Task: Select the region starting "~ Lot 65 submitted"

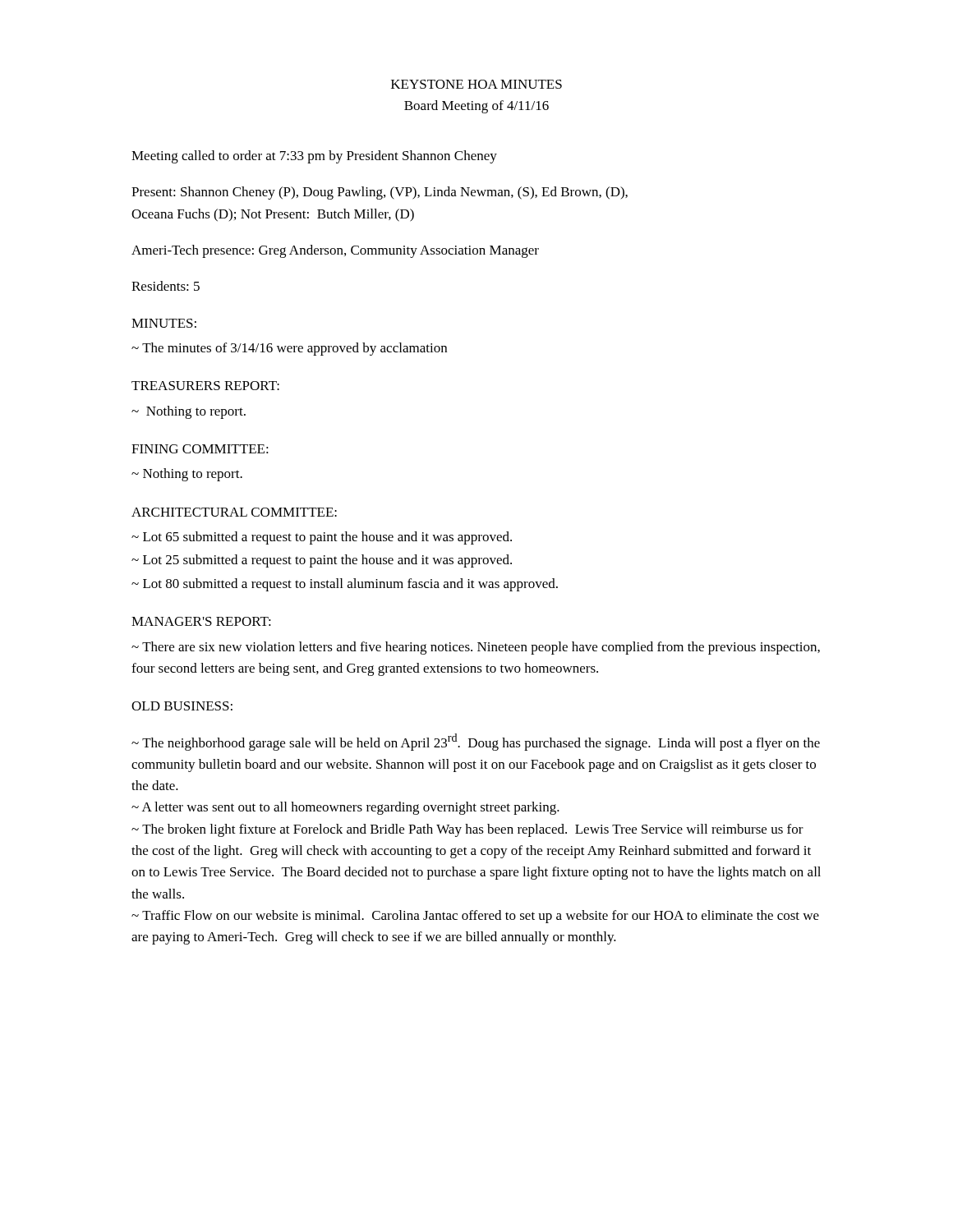Action: tap(322, 537)
